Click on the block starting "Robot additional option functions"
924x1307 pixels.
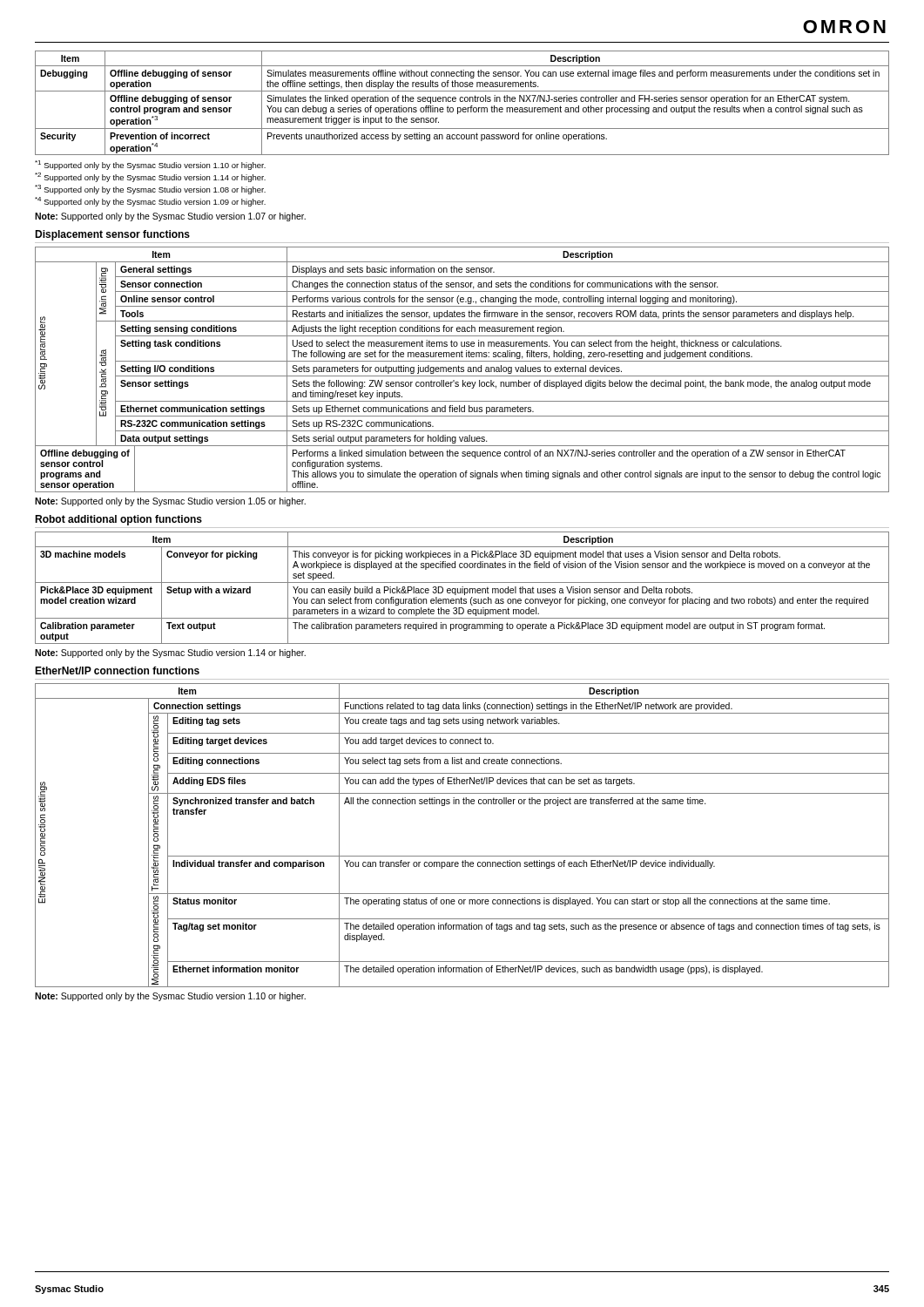[x=118, y=519]
